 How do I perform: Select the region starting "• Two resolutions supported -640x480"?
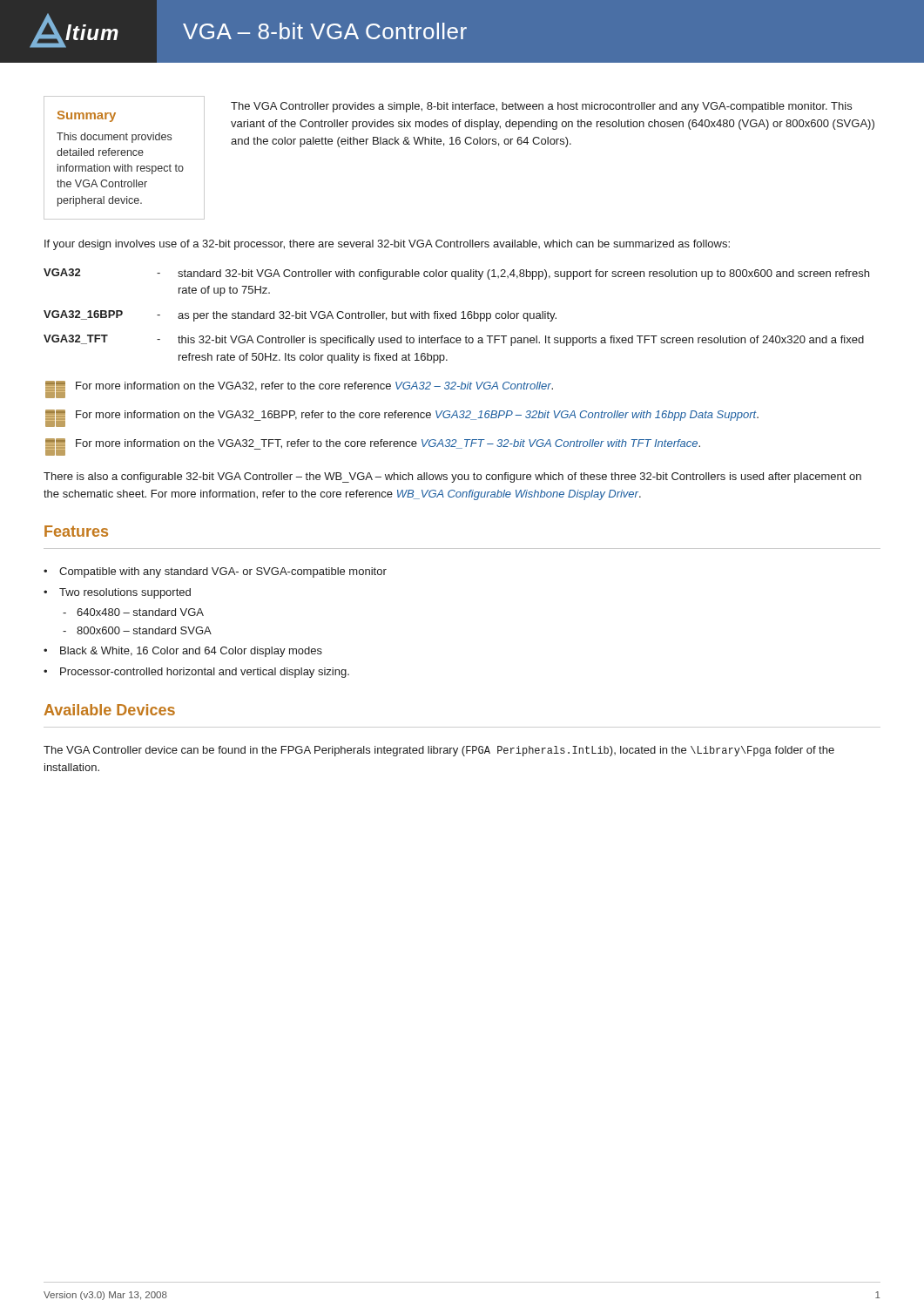[x=117, y=593]
